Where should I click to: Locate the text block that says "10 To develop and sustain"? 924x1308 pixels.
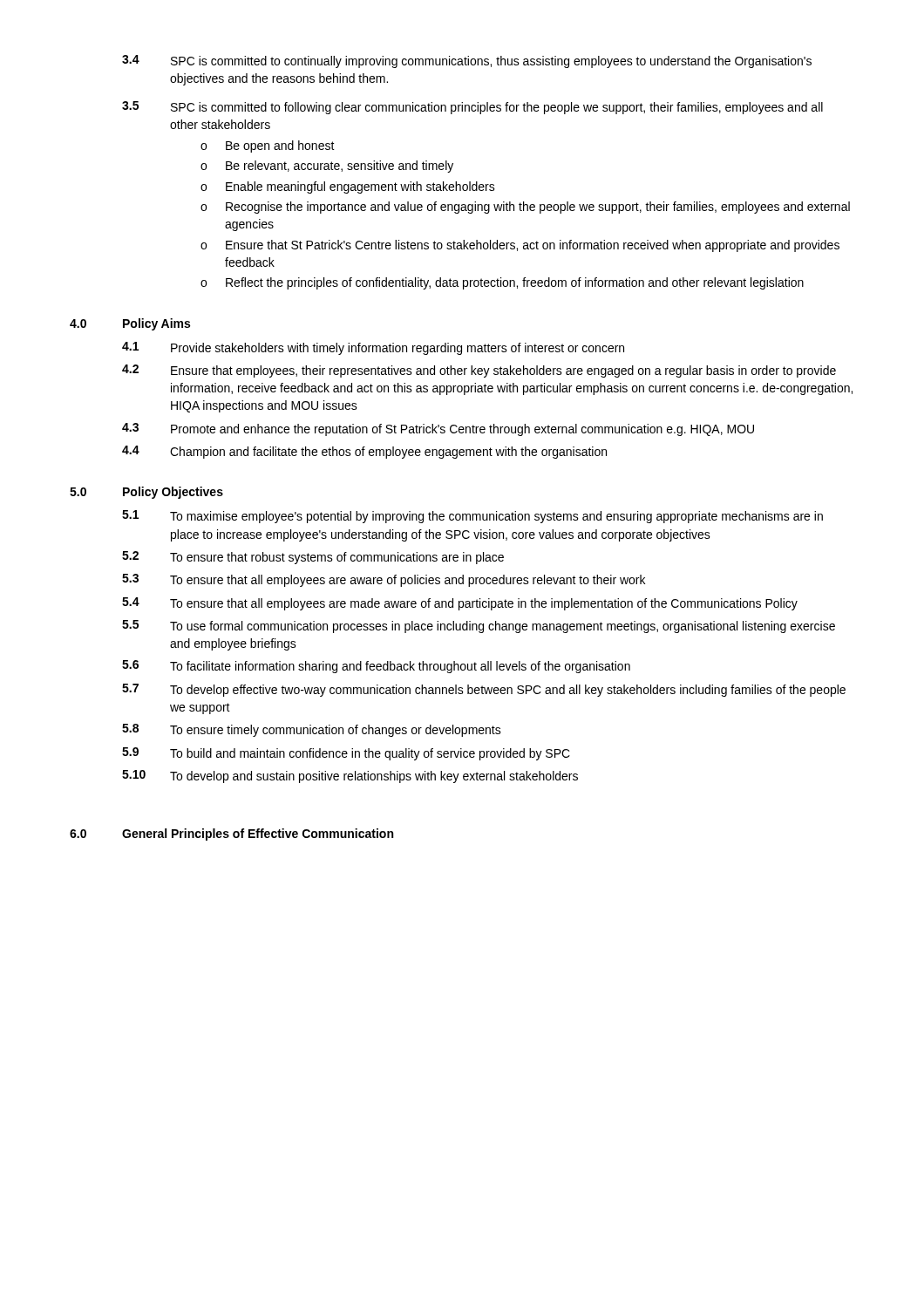(x=350, y=776)
